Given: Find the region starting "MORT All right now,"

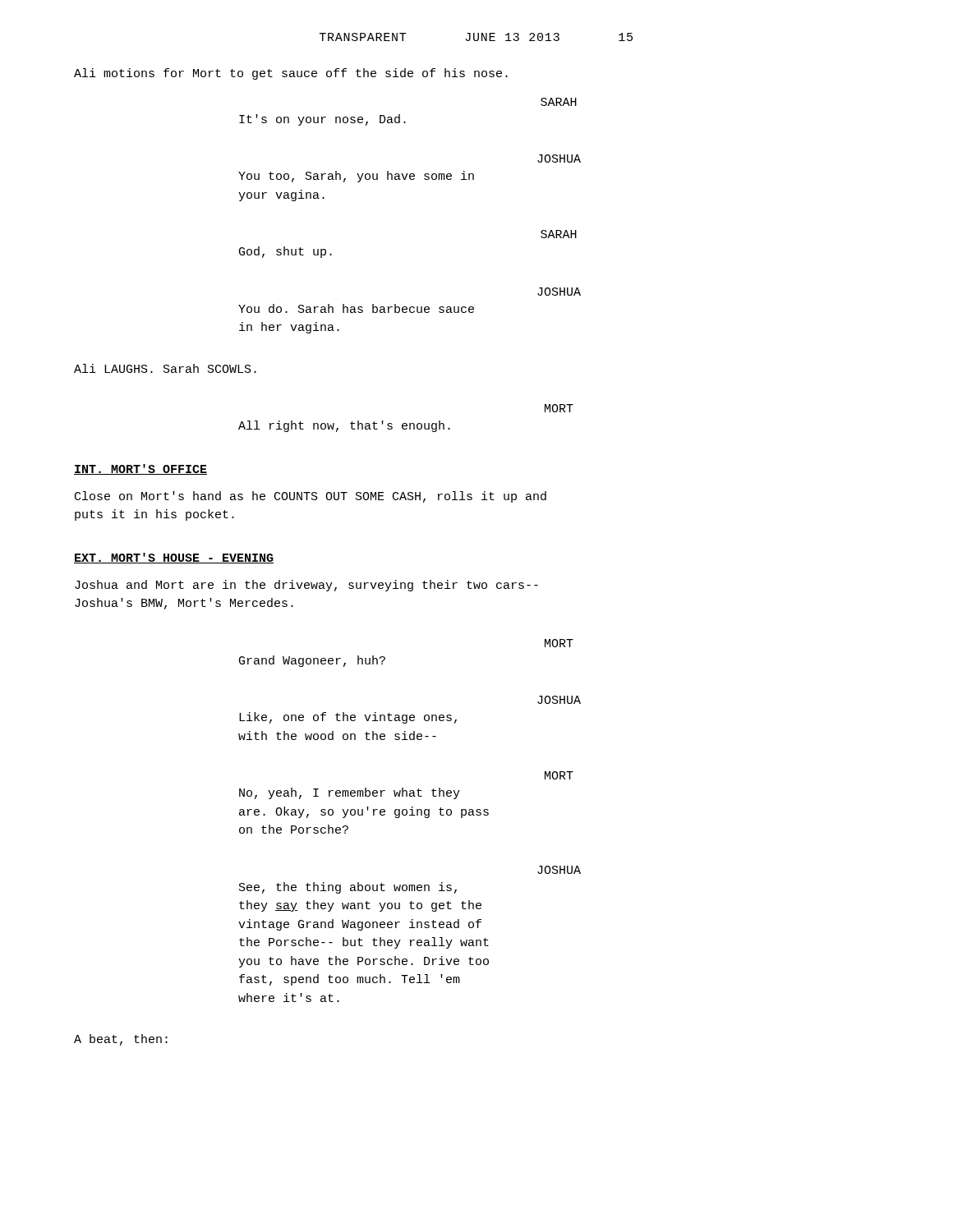Looking at the screenshot, I should coord(559,419).
